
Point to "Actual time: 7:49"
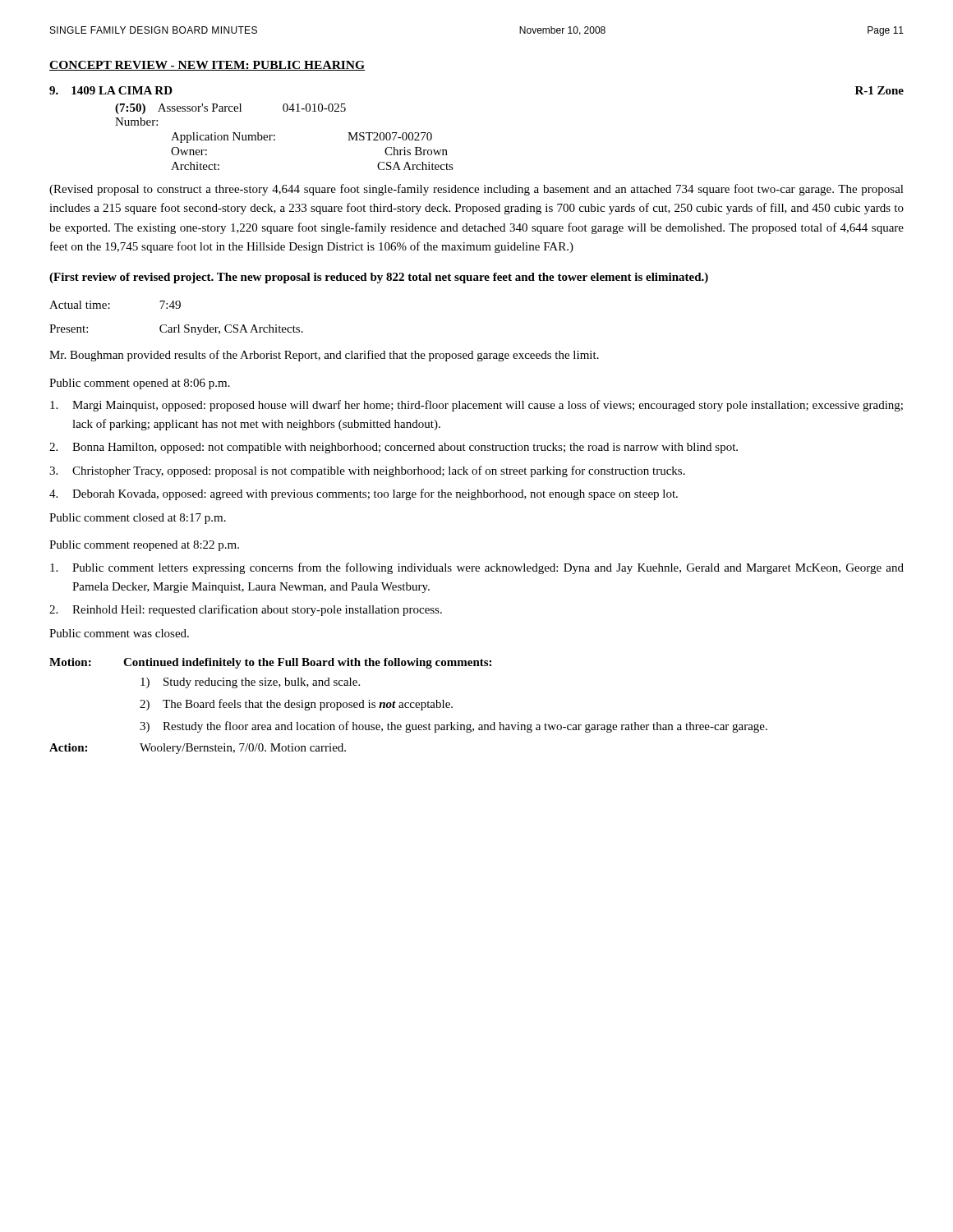coord(115,305)
